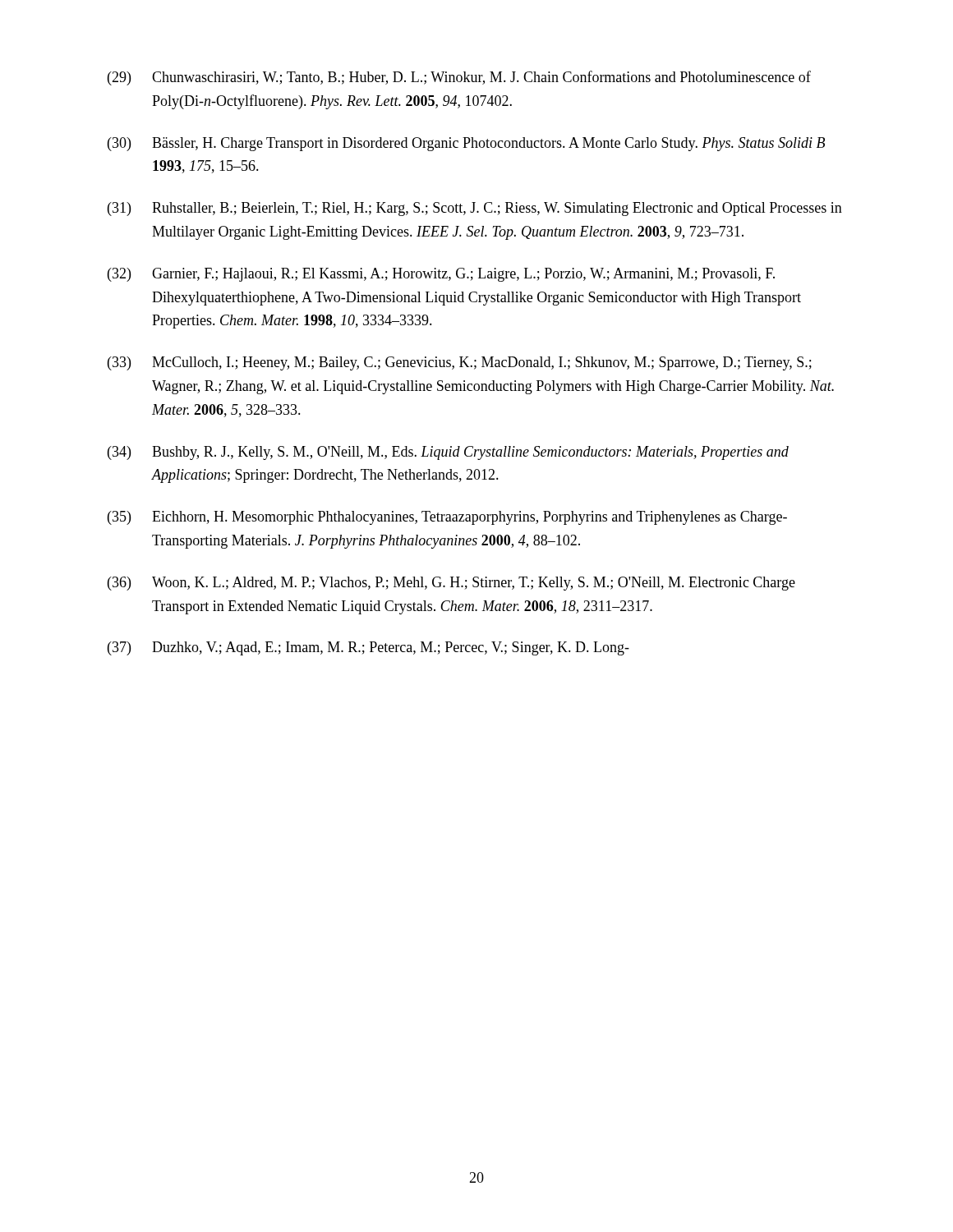Select the list item with the text "(30) Bässler, H. Charge Transport in Disordered Organic"
953x1232 pixels.
(x=476, y=155)
